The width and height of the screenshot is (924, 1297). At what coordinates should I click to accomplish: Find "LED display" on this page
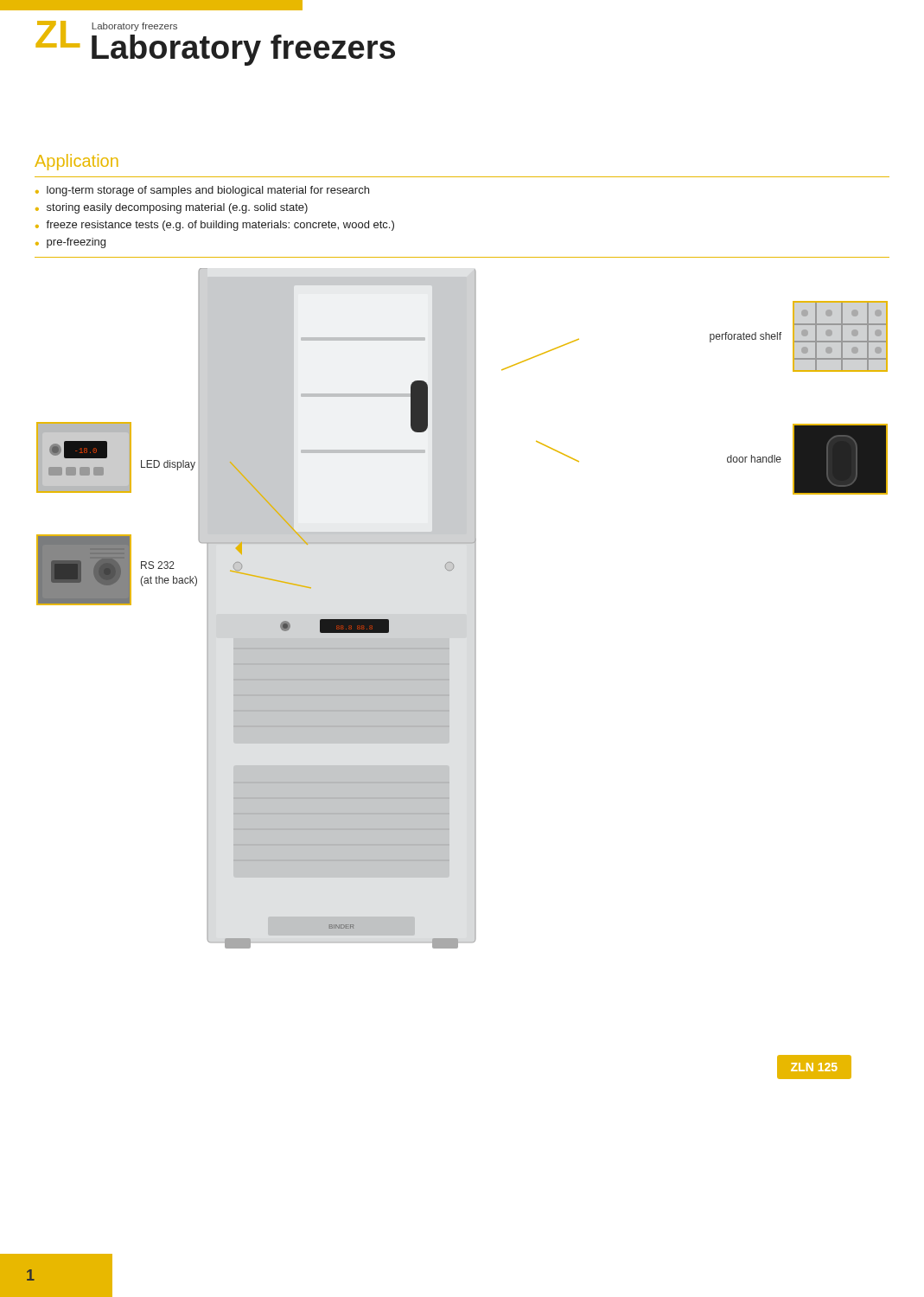168,464
